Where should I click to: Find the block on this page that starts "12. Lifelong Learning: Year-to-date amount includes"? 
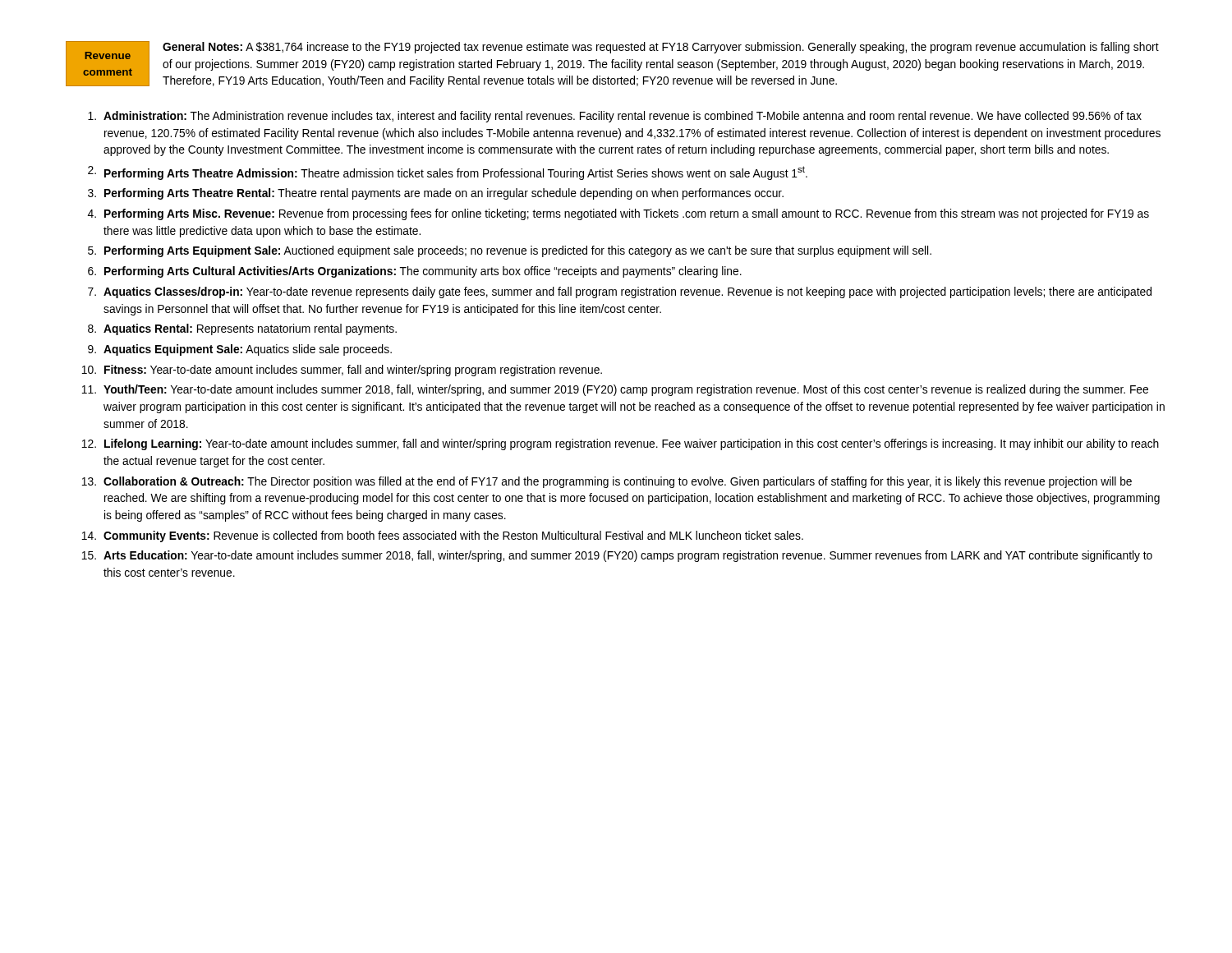(616, 454)
